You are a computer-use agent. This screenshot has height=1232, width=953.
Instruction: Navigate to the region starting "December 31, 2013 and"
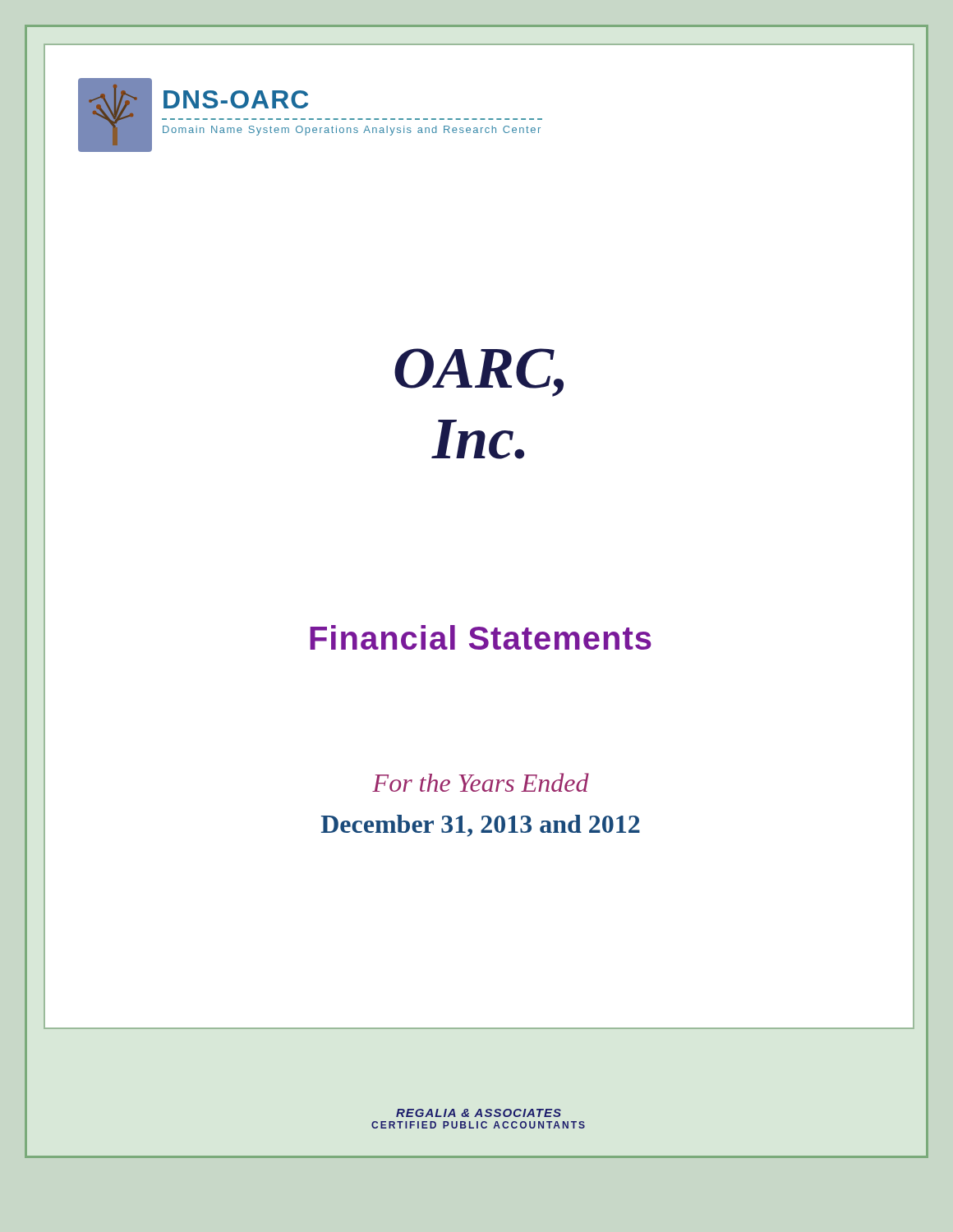[481, 824]
